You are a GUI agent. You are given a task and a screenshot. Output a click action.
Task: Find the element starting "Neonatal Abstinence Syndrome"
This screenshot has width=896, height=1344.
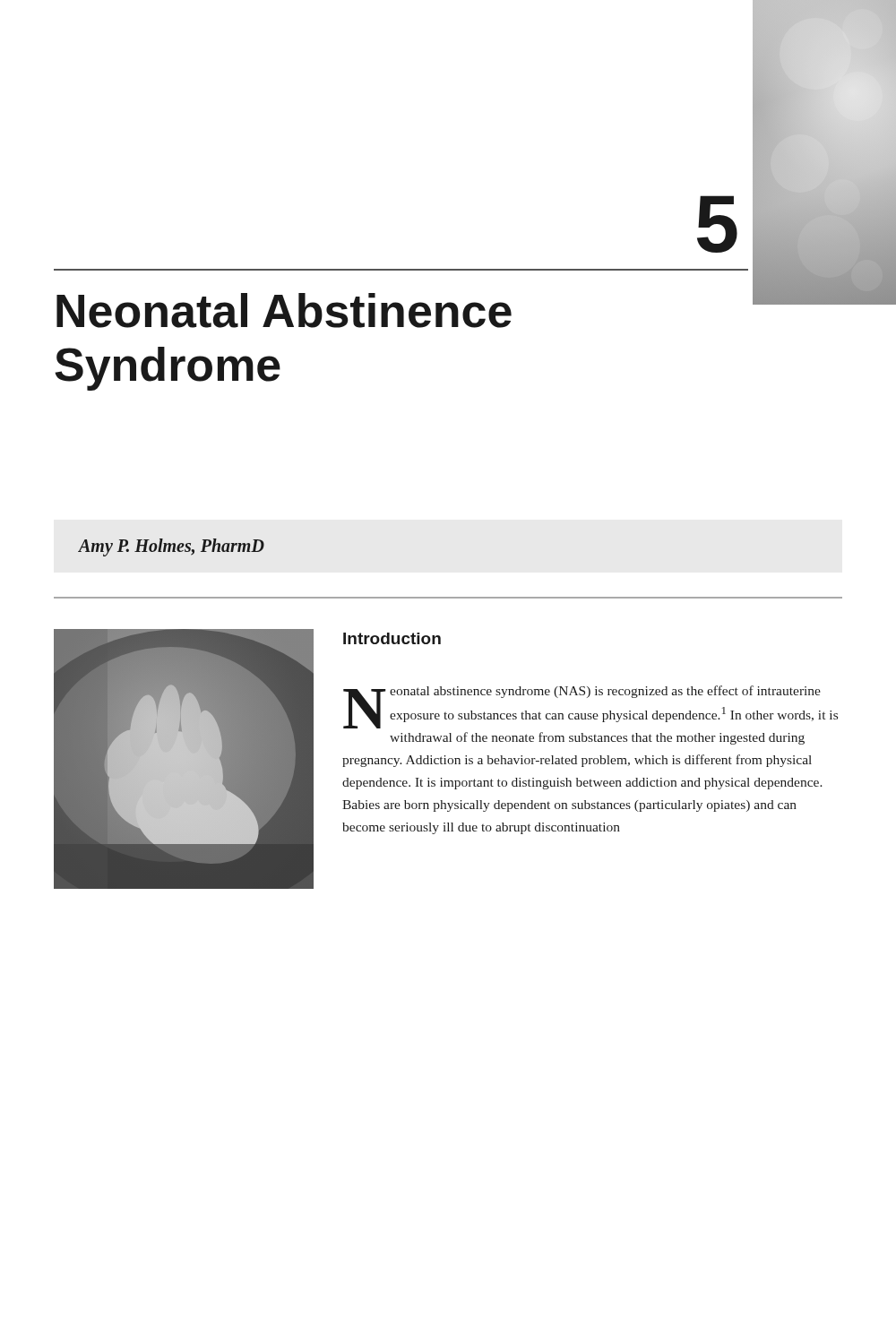point(283,338)
